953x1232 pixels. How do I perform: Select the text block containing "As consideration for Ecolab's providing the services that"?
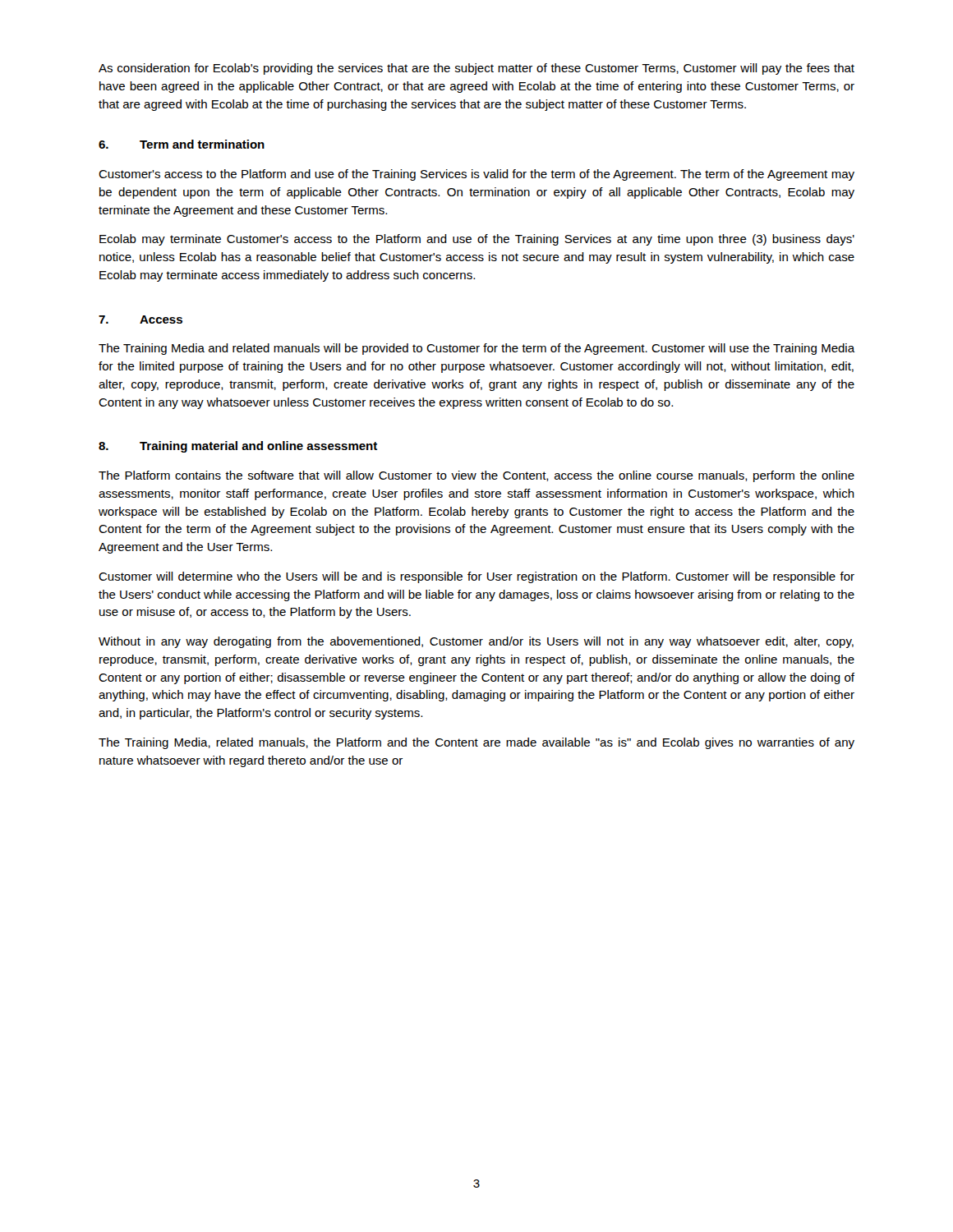coord(476,86)
